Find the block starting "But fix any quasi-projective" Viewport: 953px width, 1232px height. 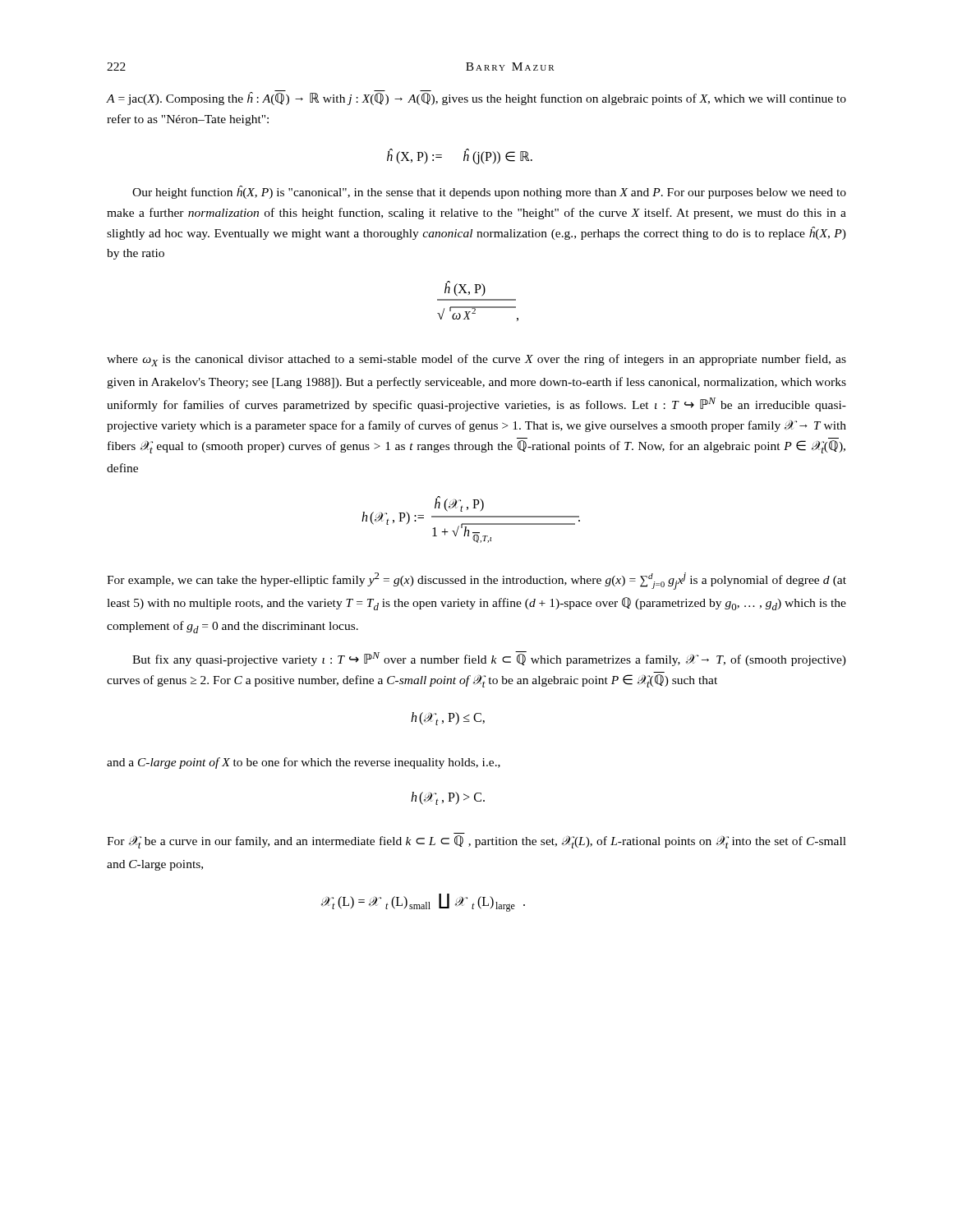[x=476, y=670]
